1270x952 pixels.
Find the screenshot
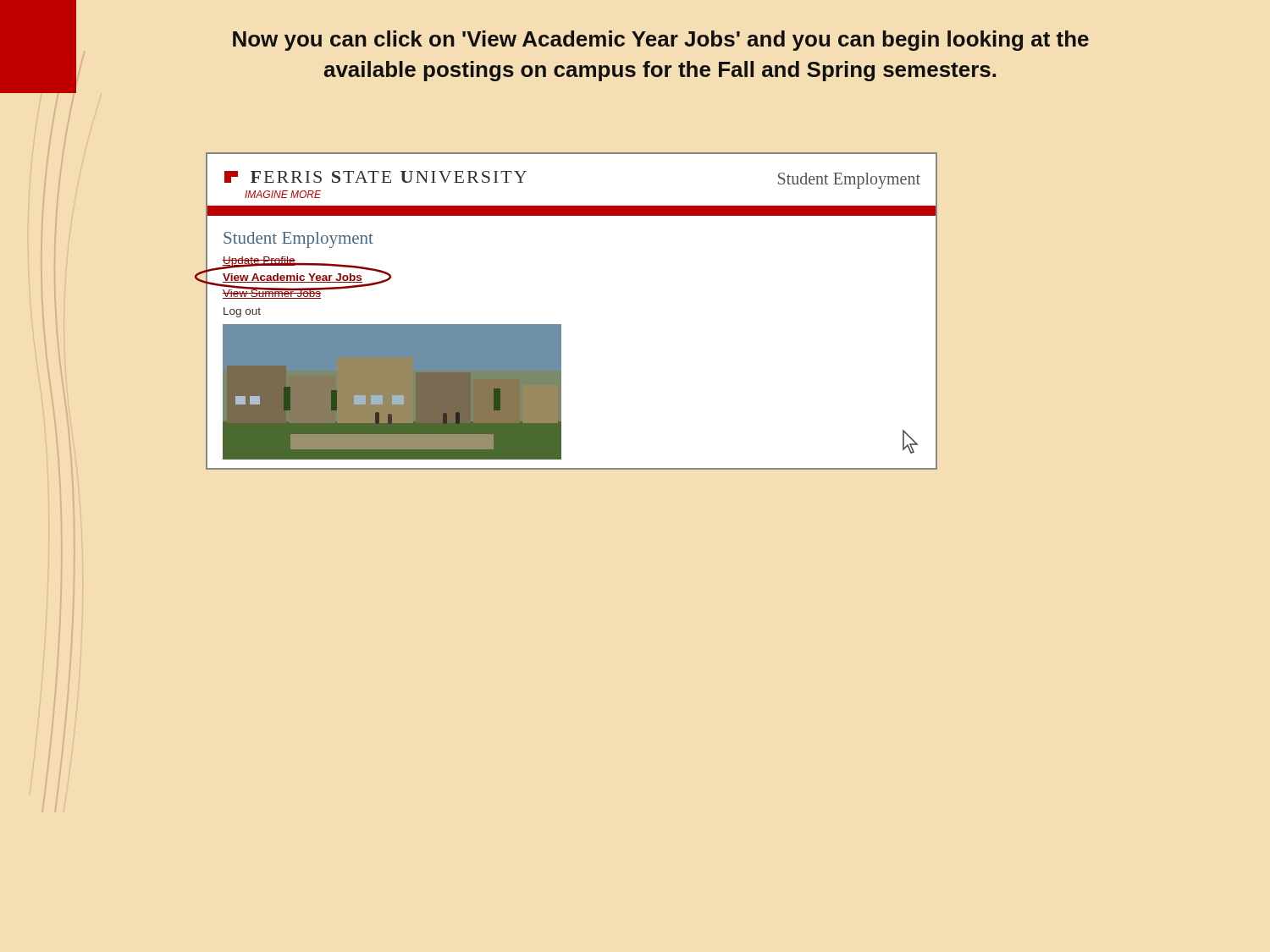pos(572,311)
